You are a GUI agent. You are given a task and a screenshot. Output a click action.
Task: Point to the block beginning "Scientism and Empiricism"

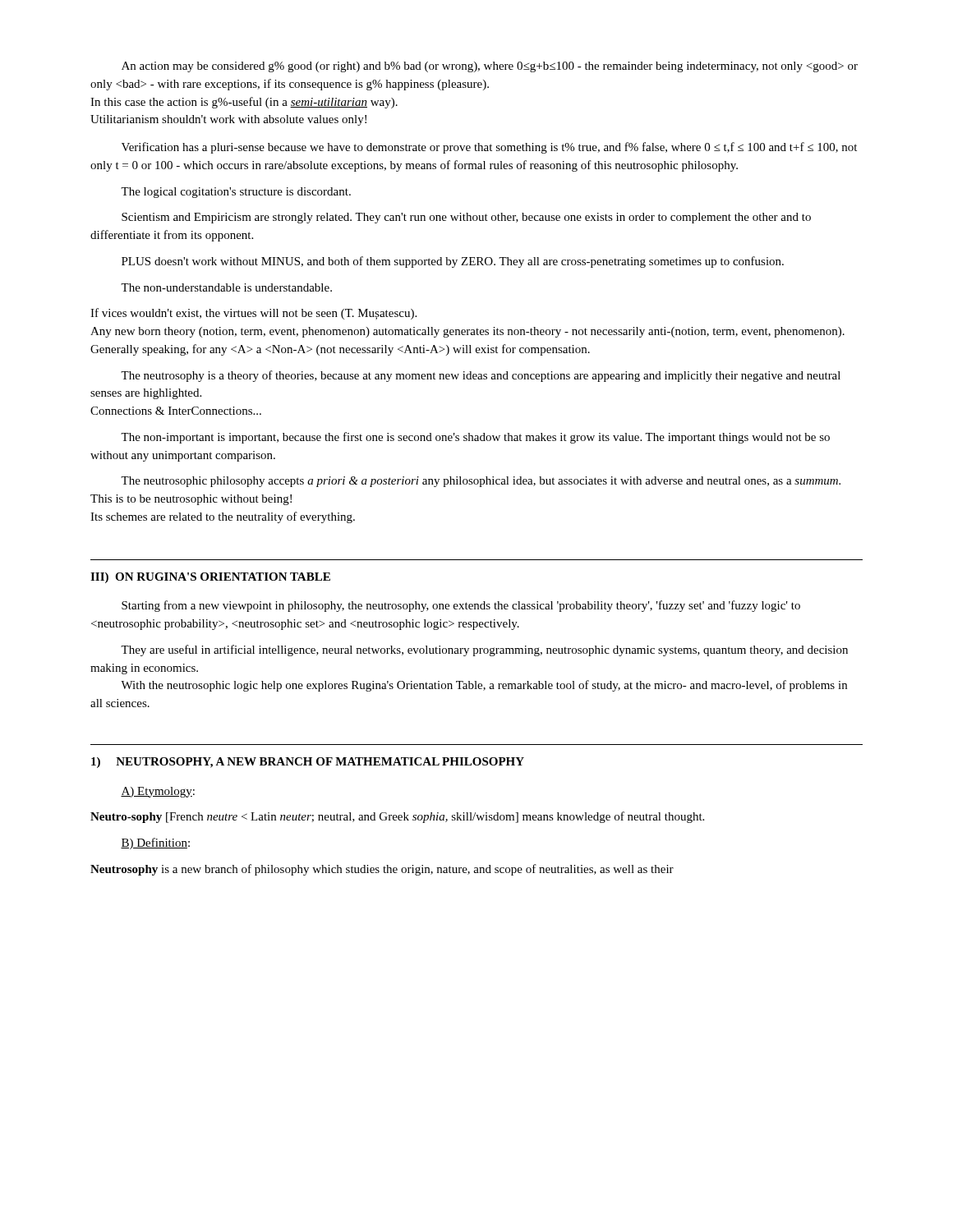[x=476, y=227]
